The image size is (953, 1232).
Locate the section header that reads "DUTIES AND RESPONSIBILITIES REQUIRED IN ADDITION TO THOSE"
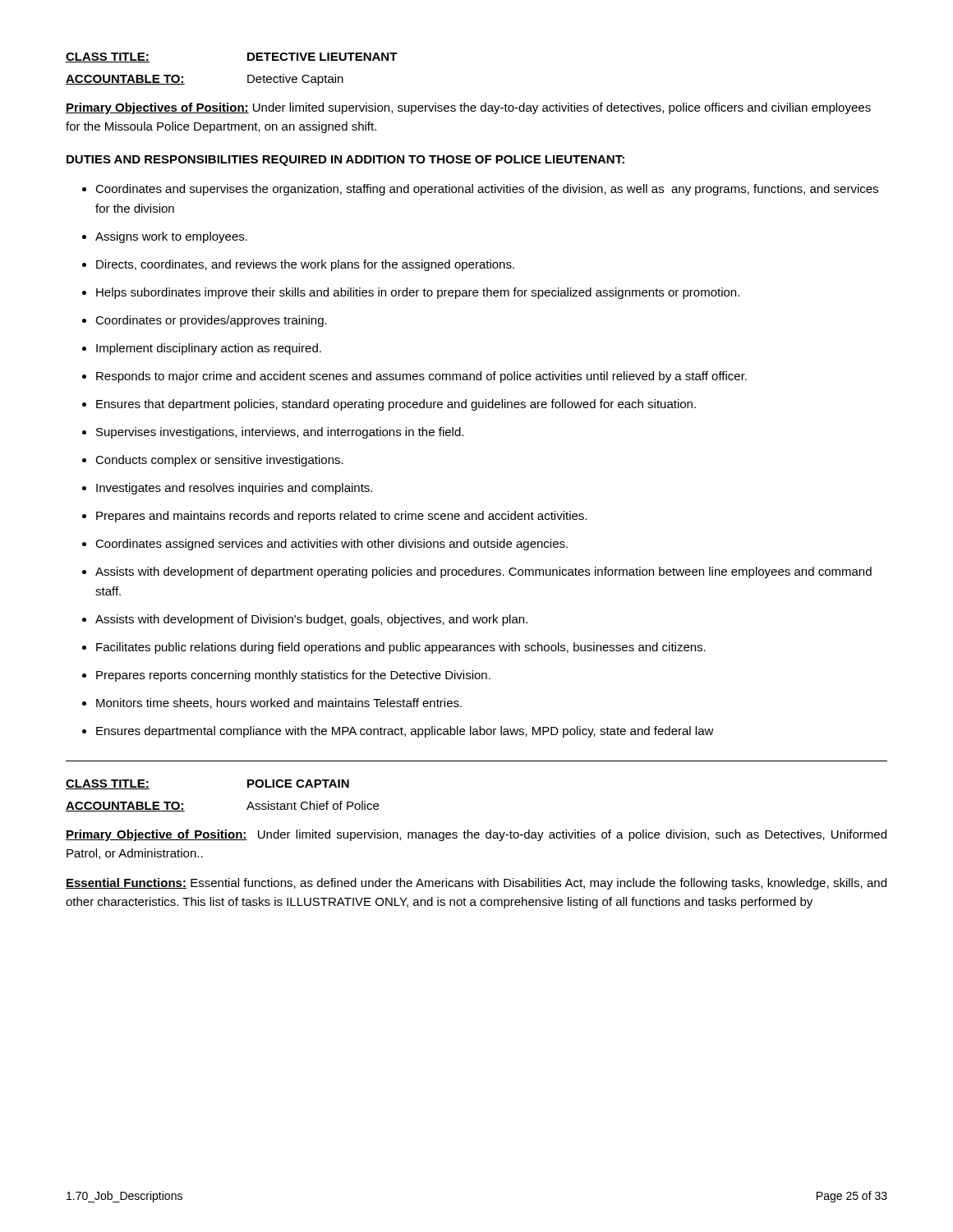pyautogui.click(x=346, y=159)
